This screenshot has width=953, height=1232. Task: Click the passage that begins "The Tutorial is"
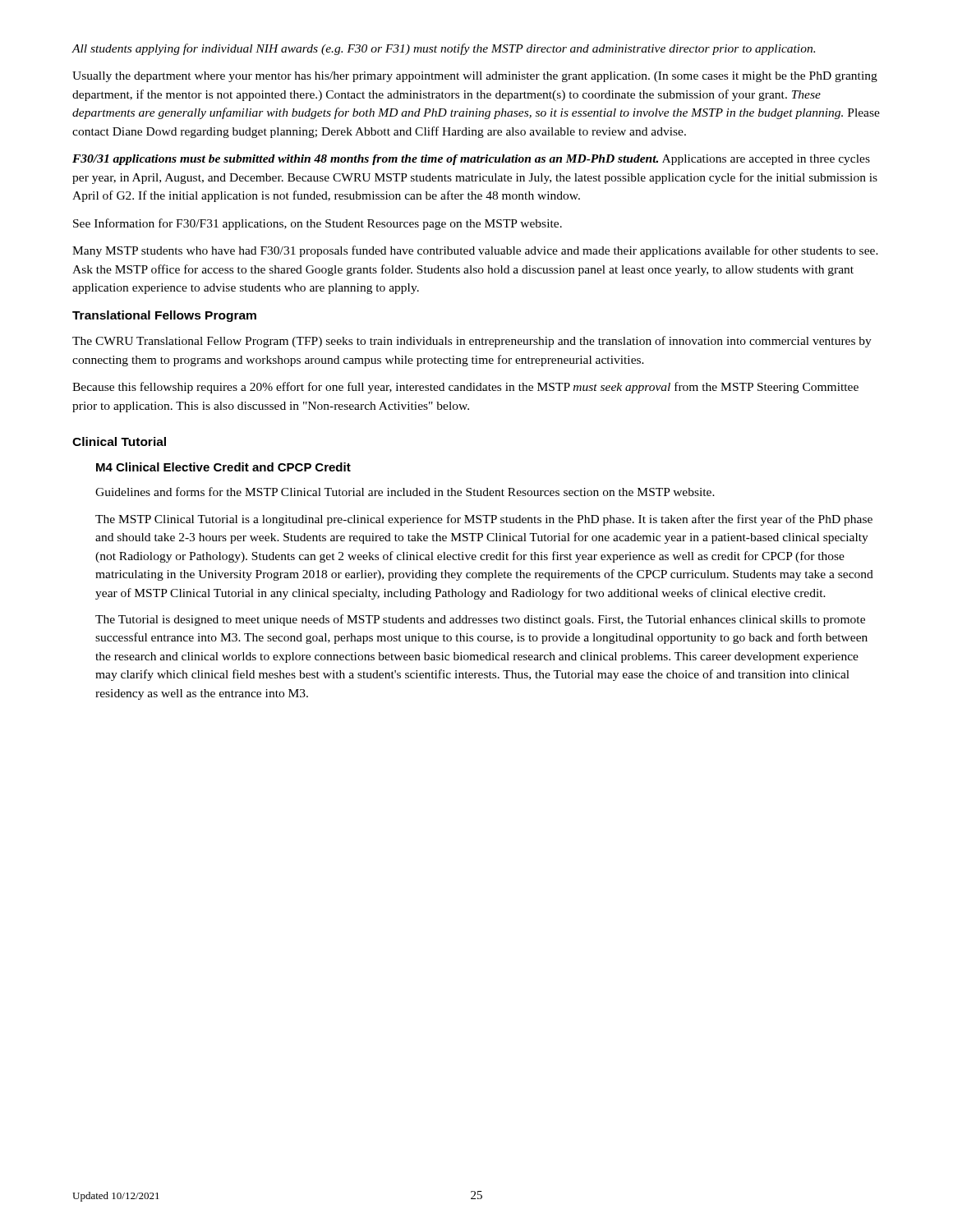coord(488,656)
